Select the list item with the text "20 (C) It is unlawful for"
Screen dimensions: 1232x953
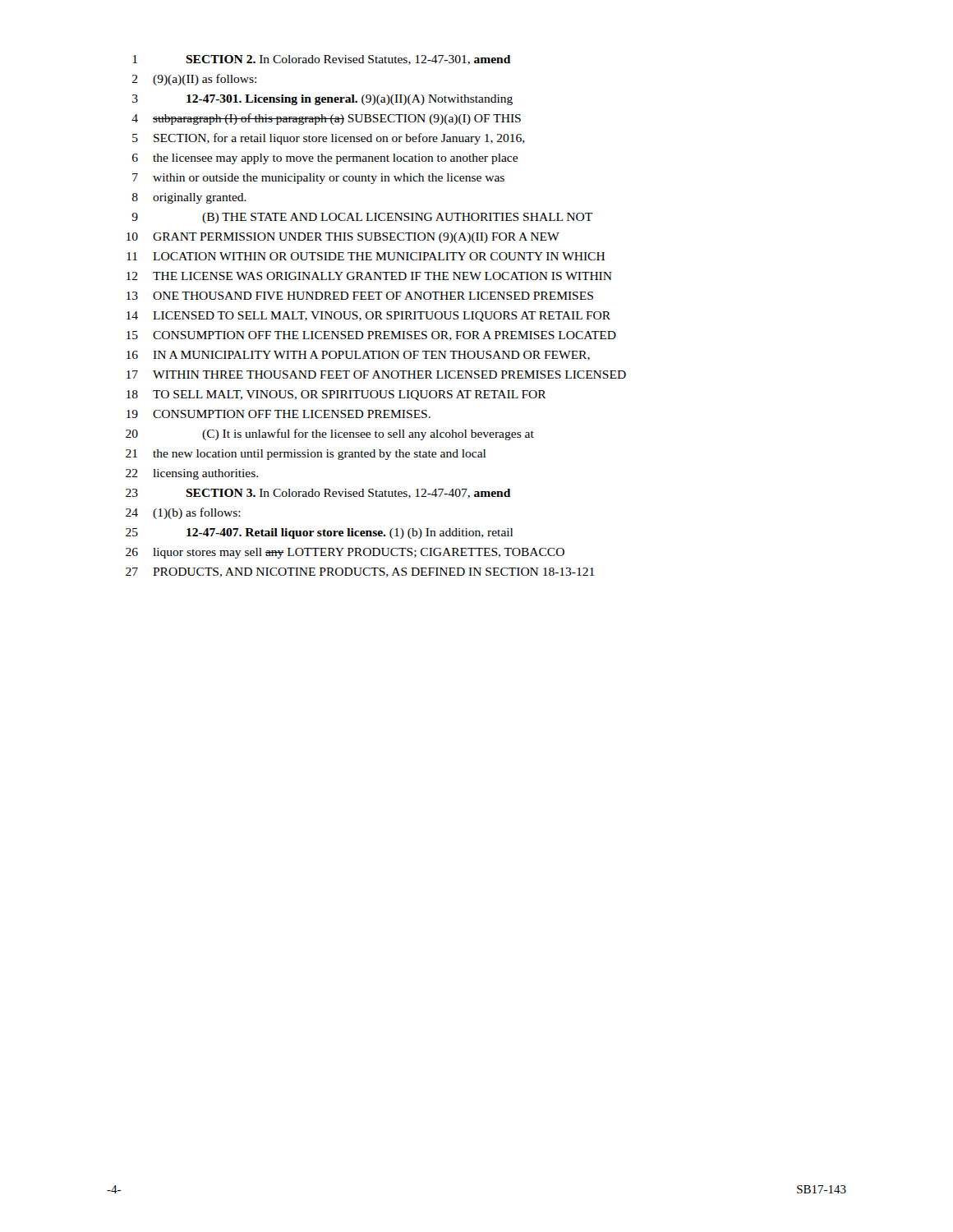click(476, 434)
